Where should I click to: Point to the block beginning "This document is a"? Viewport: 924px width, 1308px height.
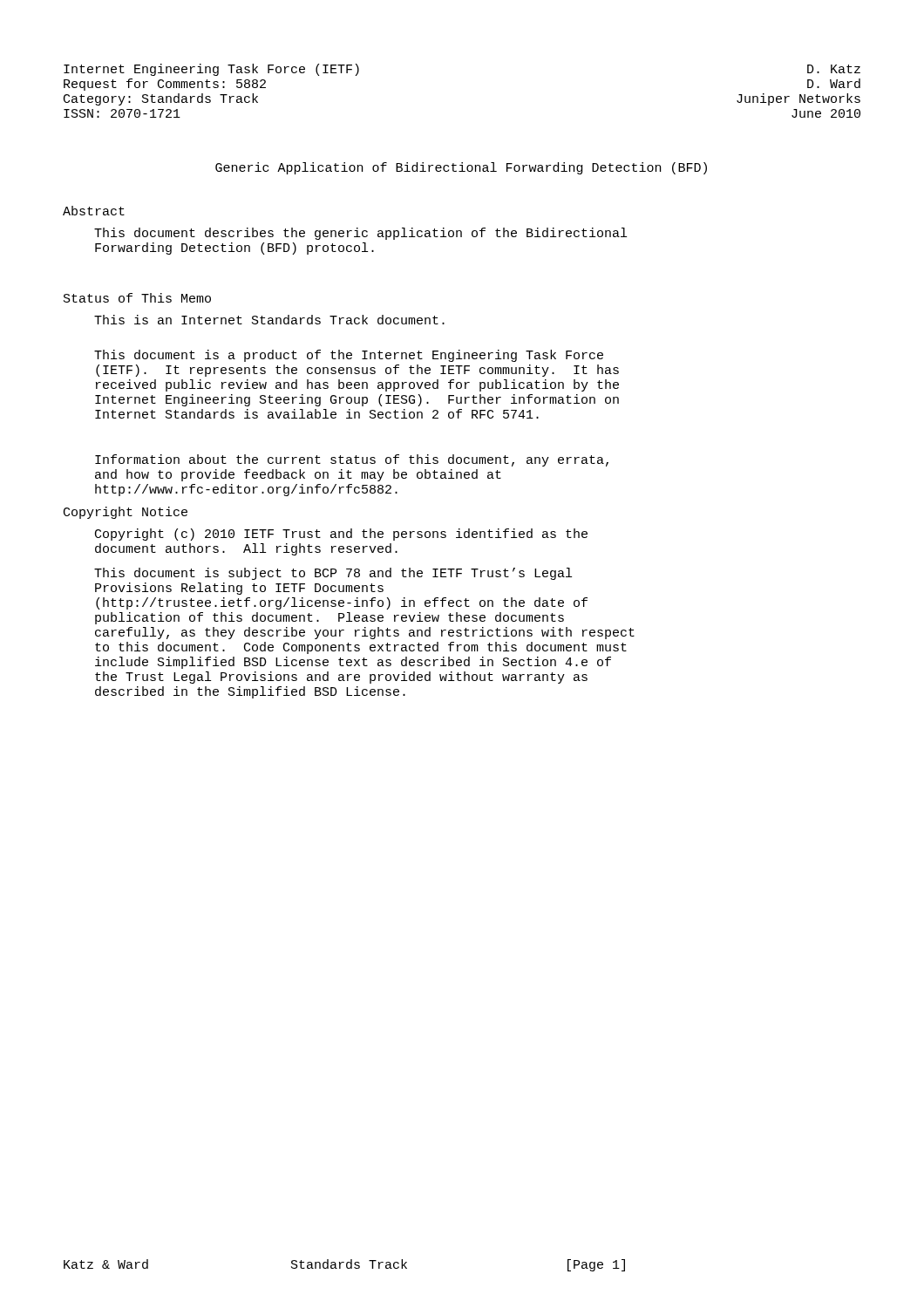357,386
